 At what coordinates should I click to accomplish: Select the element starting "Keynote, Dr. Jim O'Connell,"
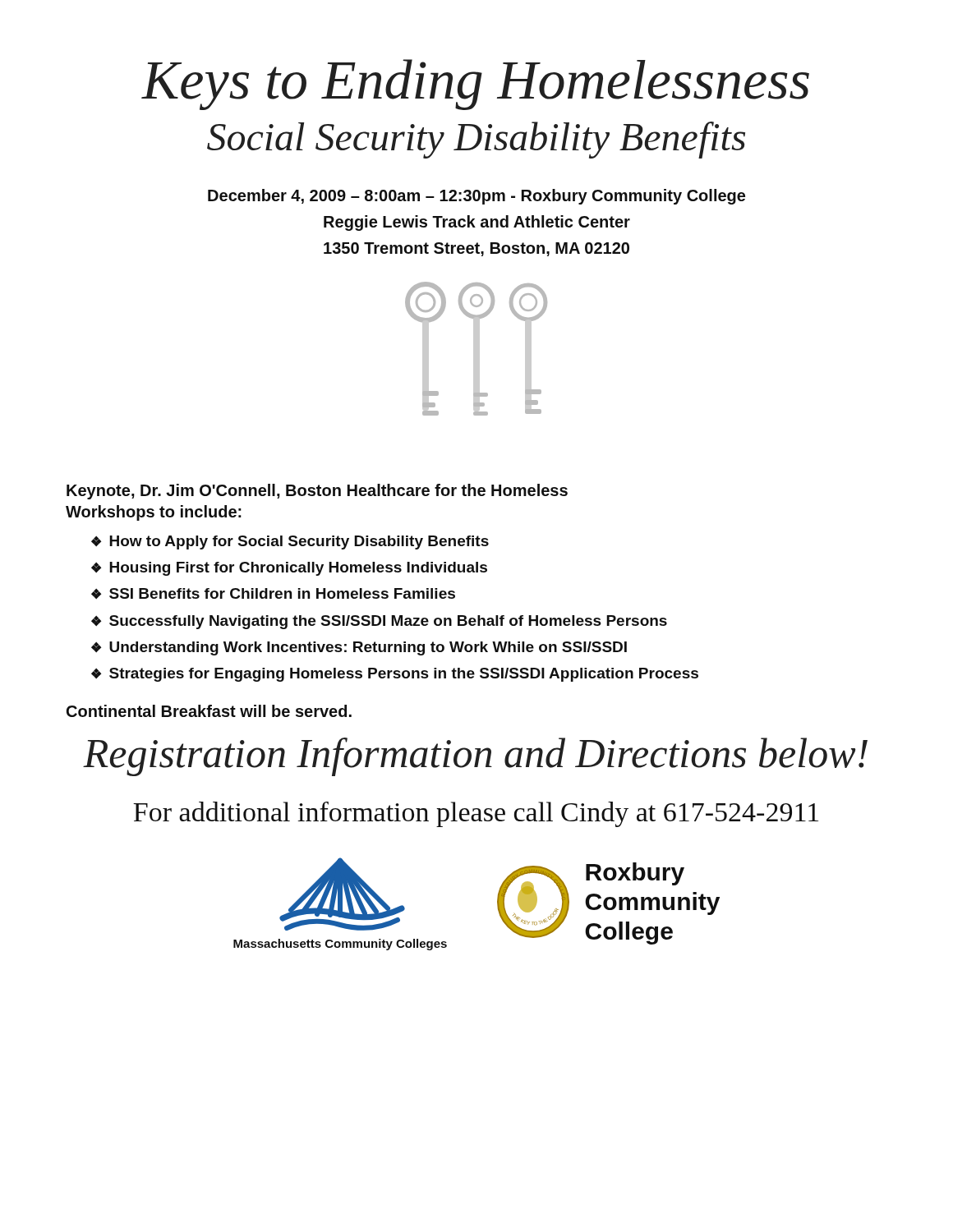(476, 500)
